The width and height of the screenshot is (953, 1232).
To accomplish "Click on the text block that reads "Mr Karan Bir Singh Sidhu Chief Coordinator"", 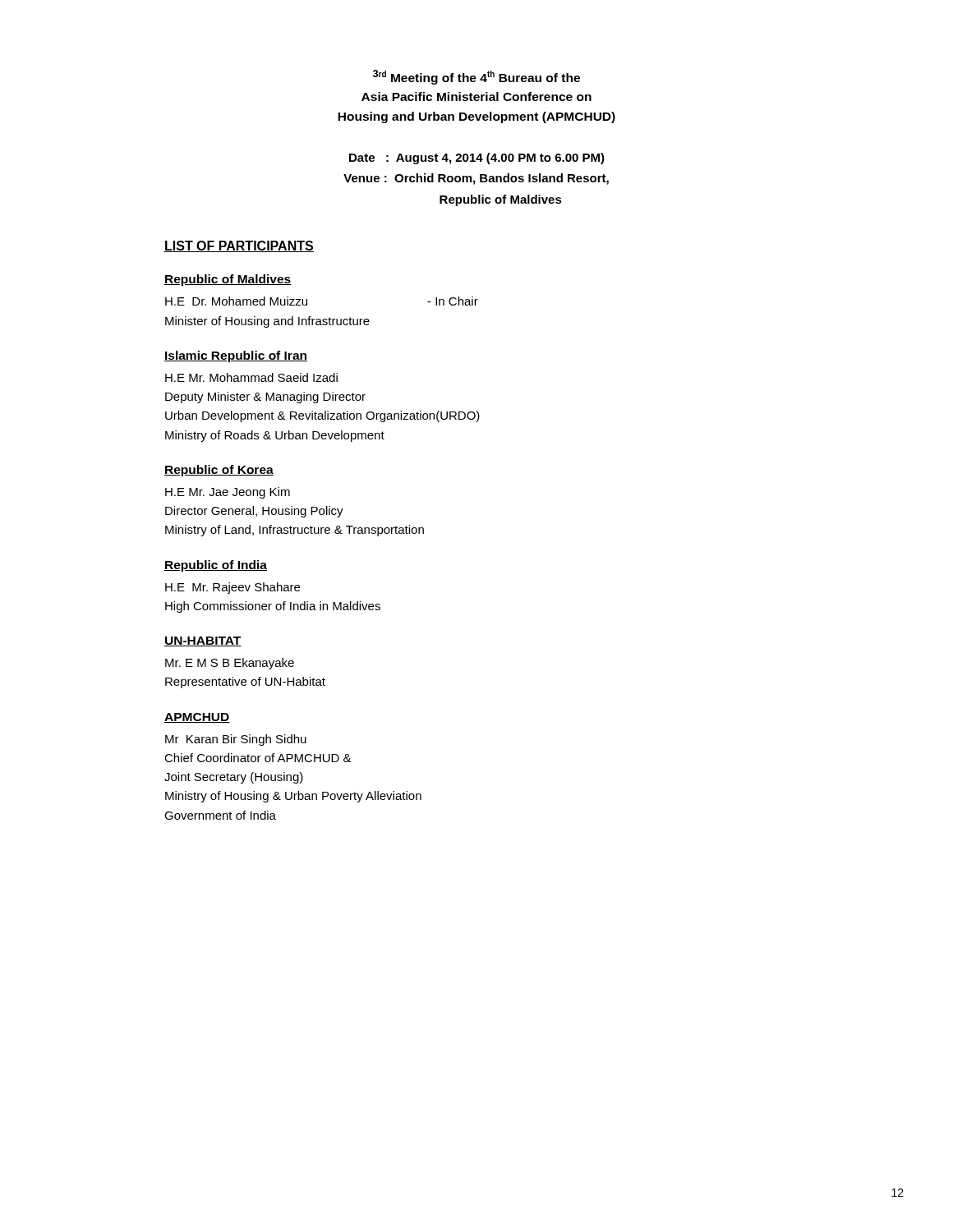I will click(236, 740).
